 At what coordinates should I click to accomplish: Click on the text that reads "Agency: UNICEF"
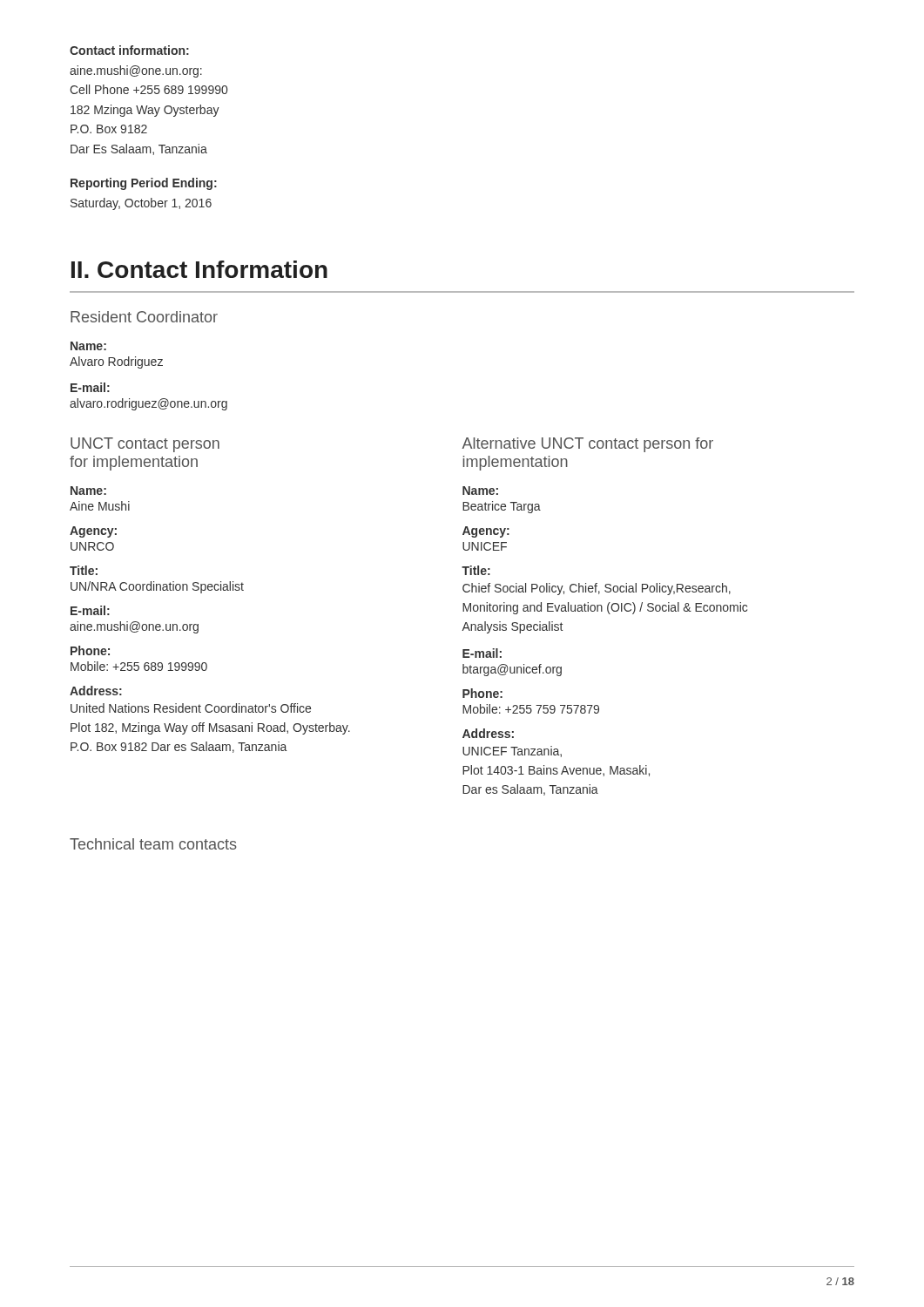(486, 532)
